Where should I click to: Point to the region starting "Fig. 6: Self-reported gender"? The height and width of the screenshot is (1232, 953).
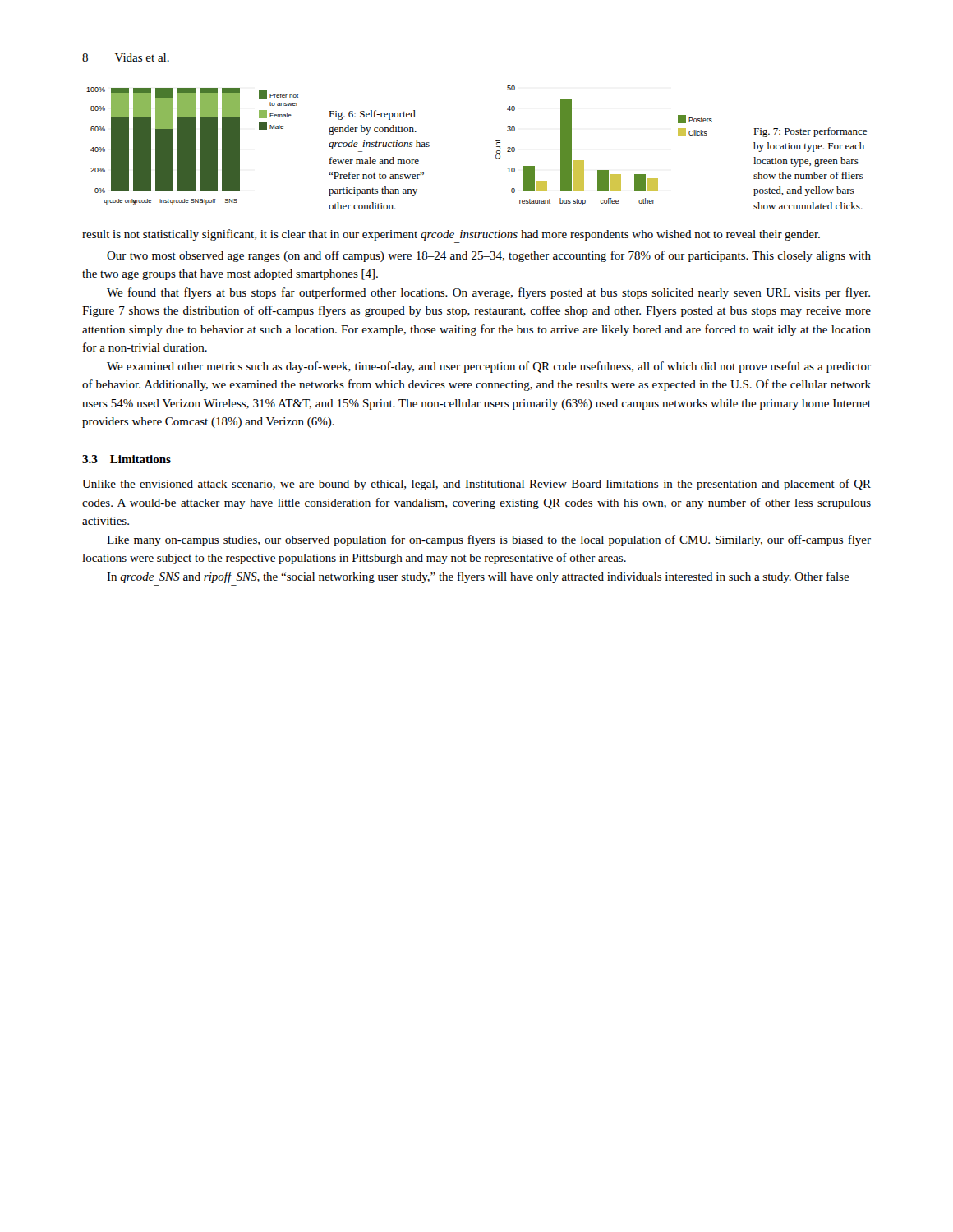click(379, 159)
